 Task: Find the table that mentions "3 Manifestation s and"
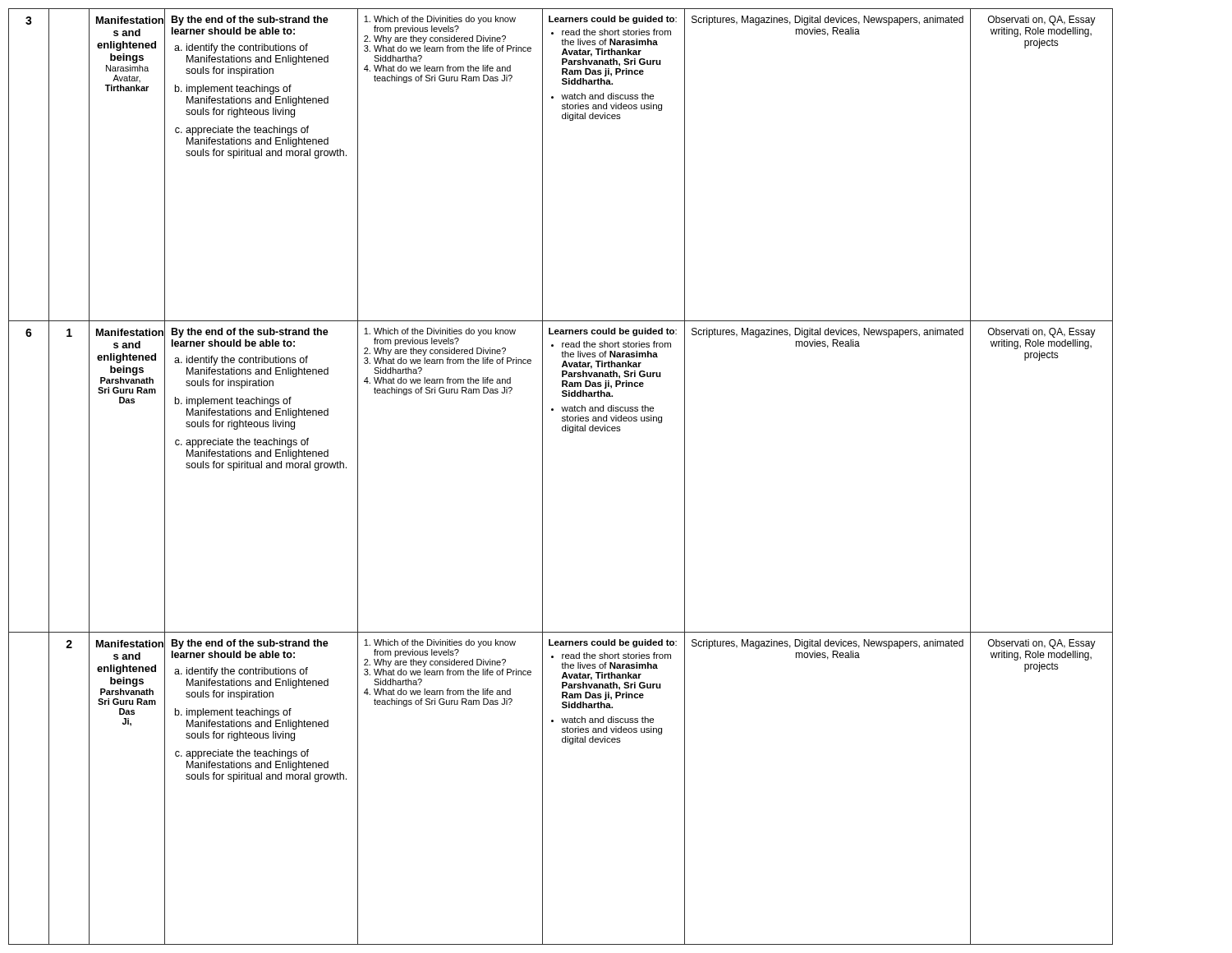[x=615, y=476]
